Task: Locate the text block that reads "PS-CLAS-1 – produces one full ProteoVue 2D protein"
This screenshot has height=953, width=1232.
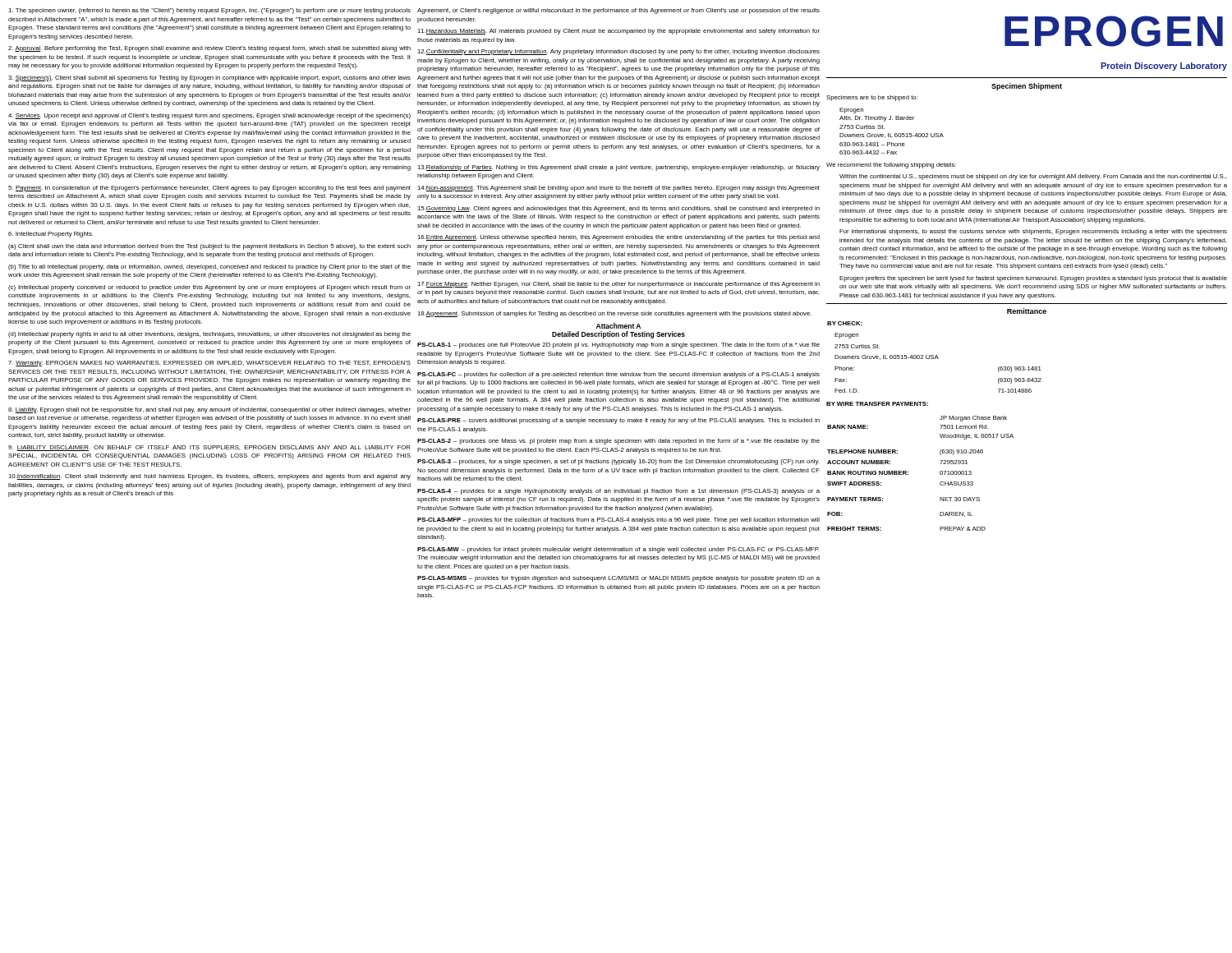Action: pos(618,471)
